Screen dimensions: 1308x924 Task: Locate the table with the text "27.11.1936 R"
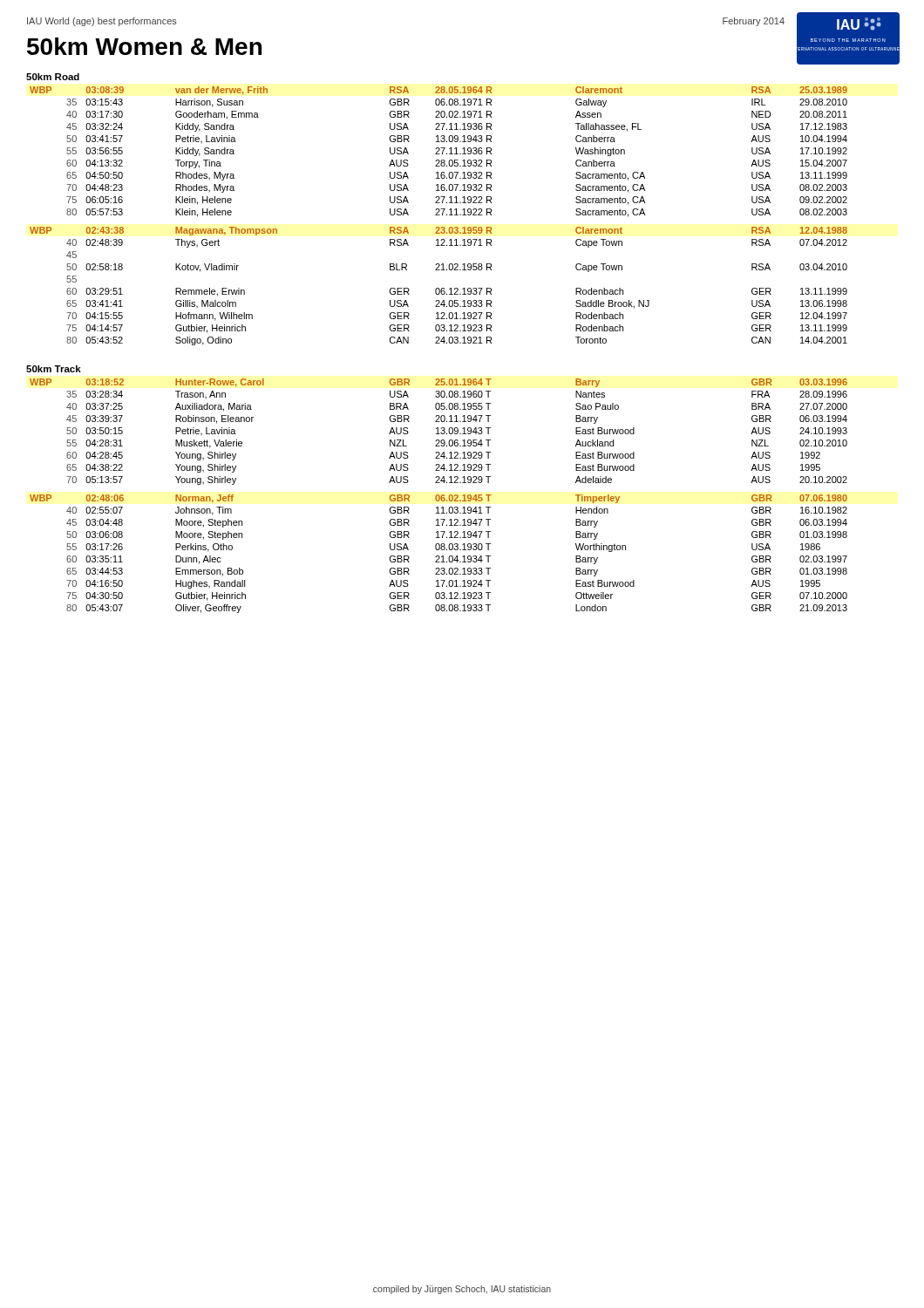coord(462,215)
